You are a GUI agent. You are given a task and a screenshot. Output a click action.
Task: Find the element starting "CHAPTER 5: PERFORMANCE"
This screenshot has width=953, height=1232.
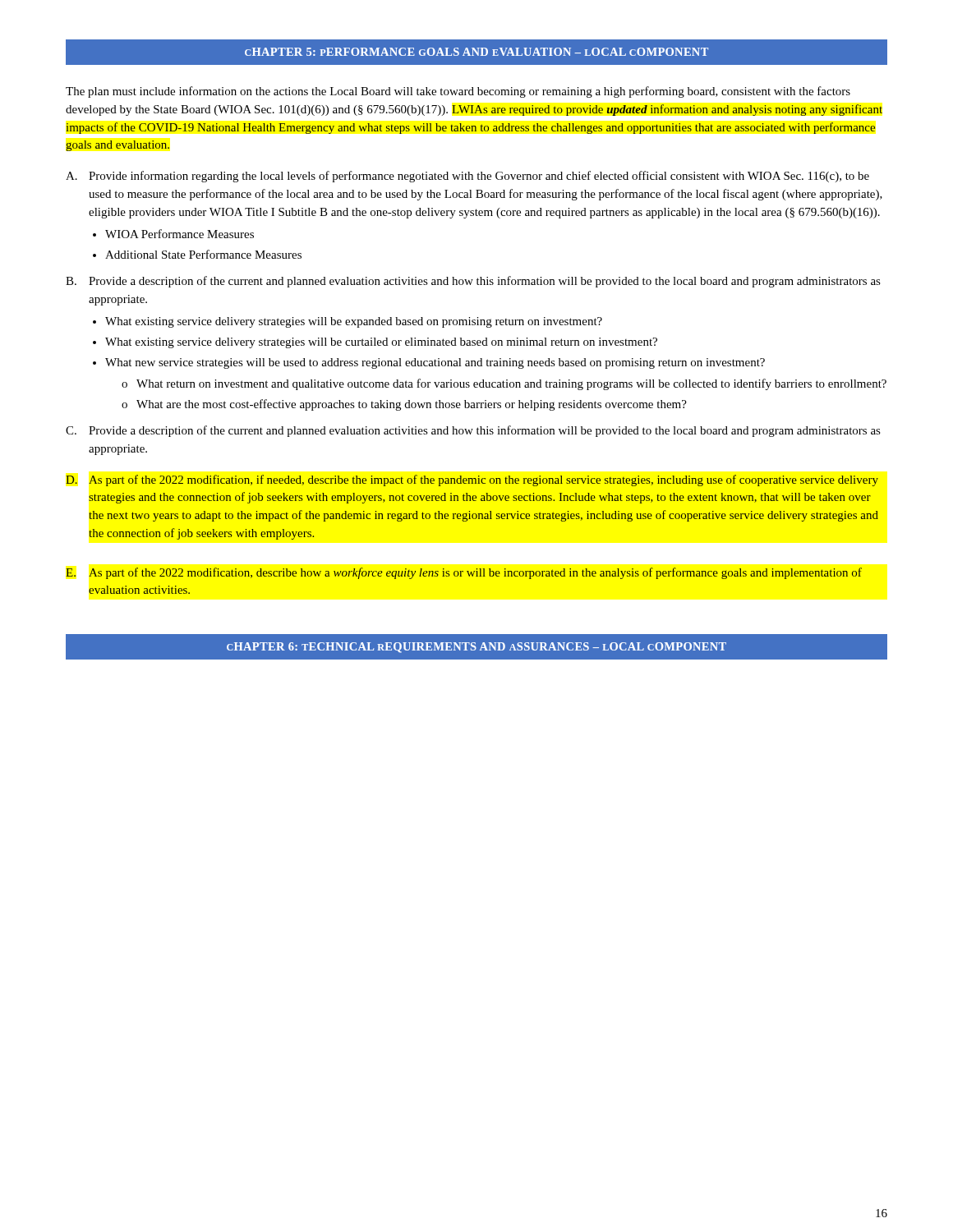[476, 52]
